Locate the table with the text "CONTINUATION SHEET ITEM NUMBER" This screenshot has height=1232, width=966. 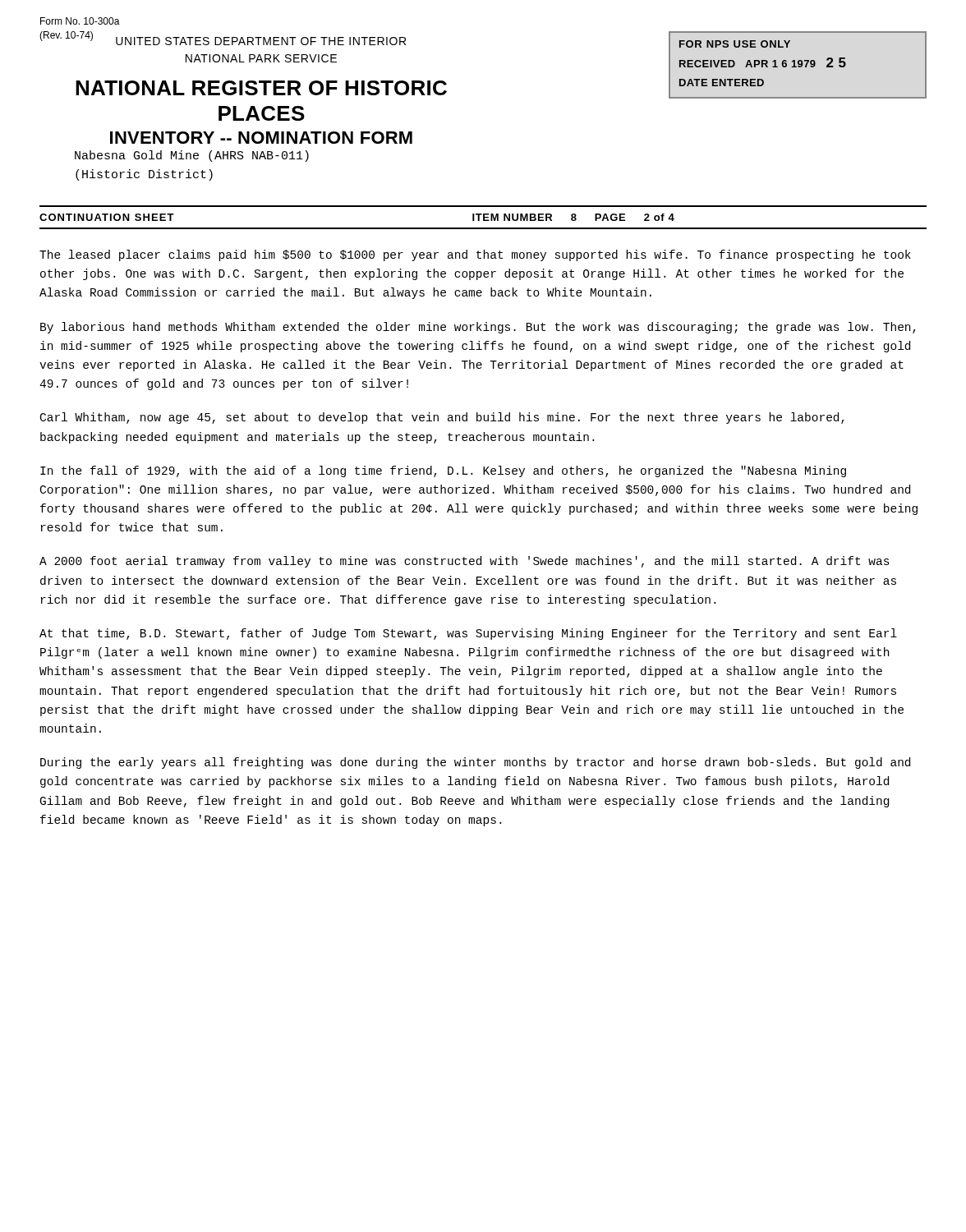coord(483,217)
